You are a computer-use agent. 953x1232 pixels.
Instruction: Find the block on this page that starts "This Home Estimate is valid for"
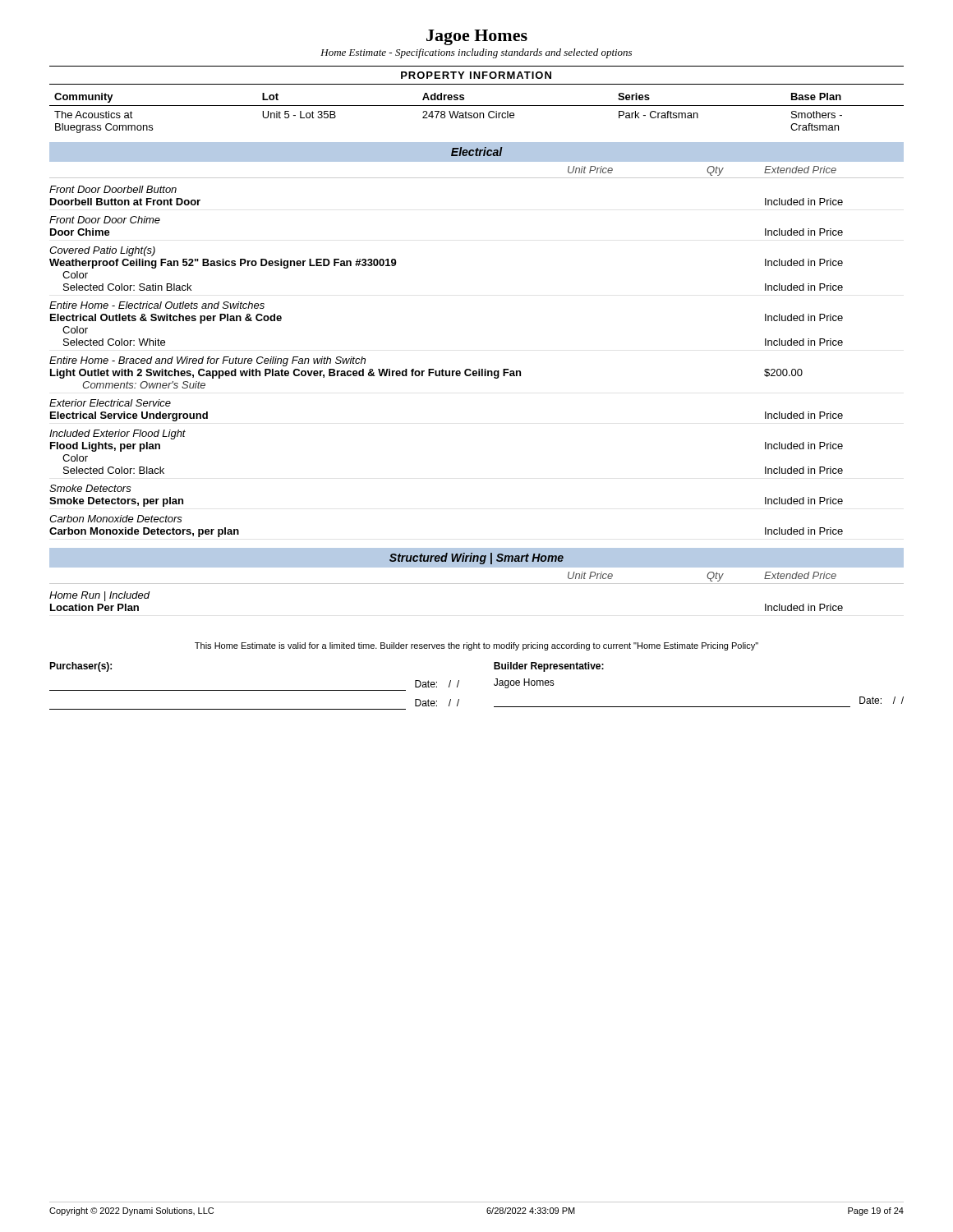click(x=476, y=646)
